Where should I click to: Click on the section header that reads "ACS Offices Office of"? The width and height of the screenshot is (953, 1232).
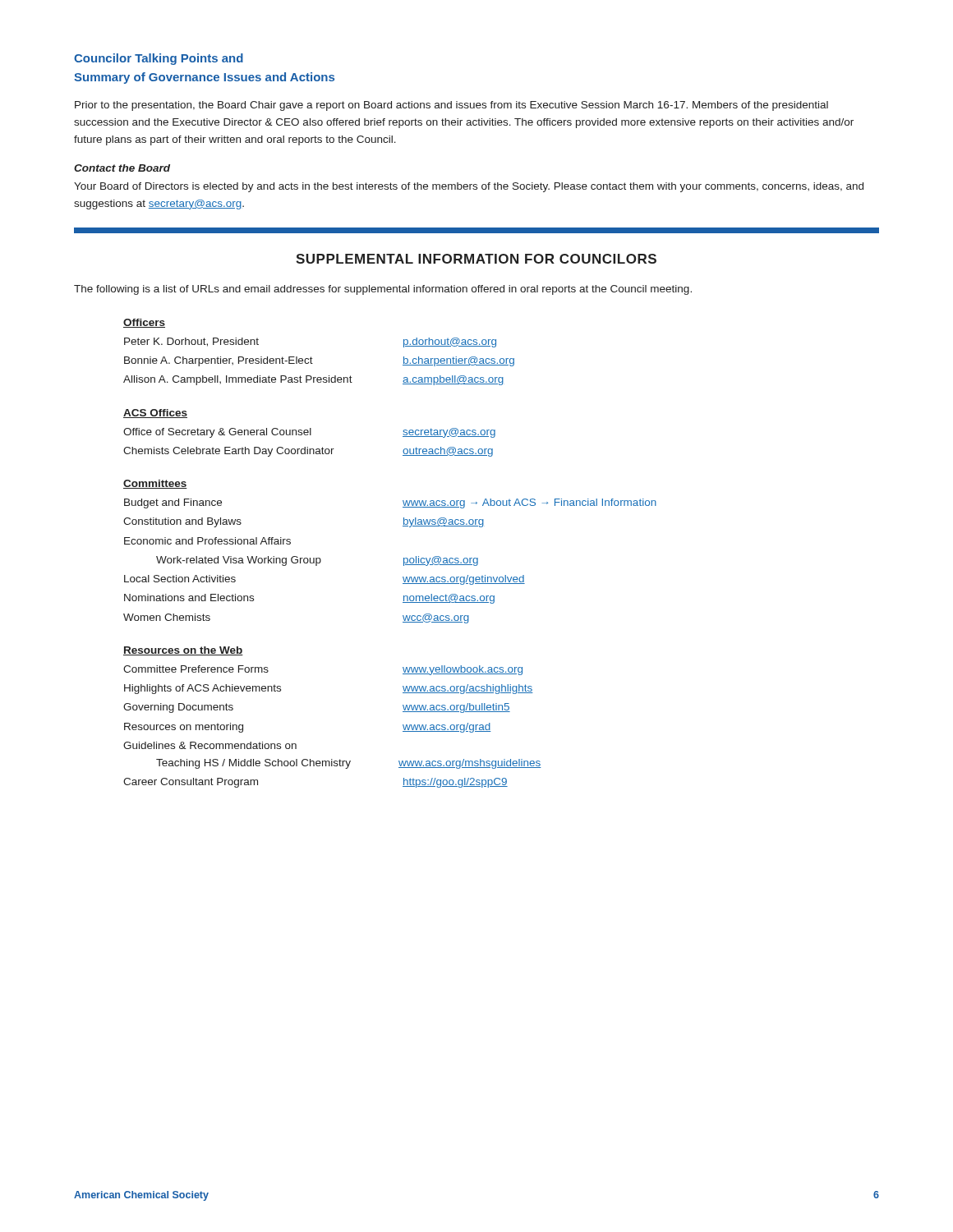(501, 433)
